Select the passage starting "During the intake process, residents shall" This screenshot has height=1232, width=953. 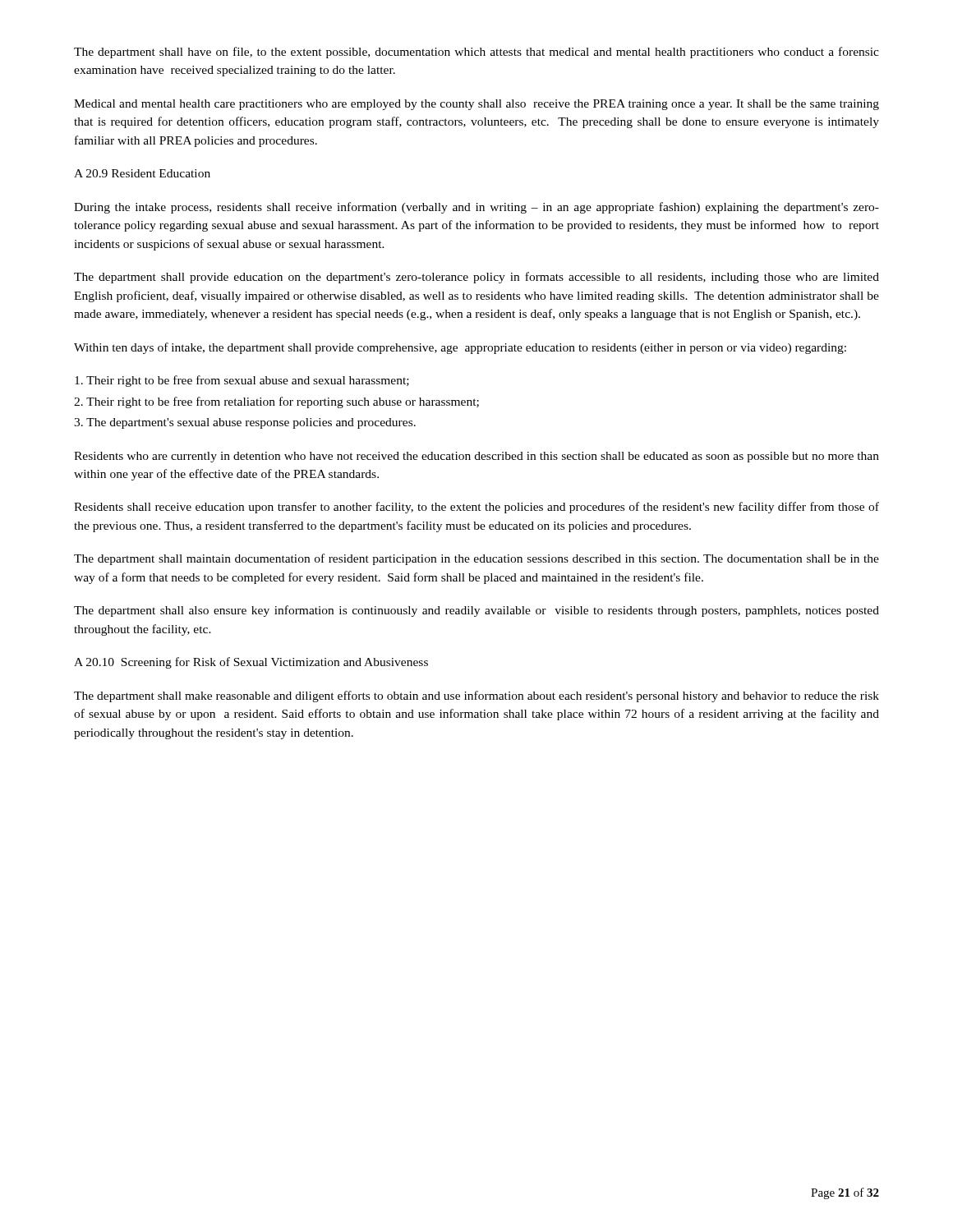476,225
